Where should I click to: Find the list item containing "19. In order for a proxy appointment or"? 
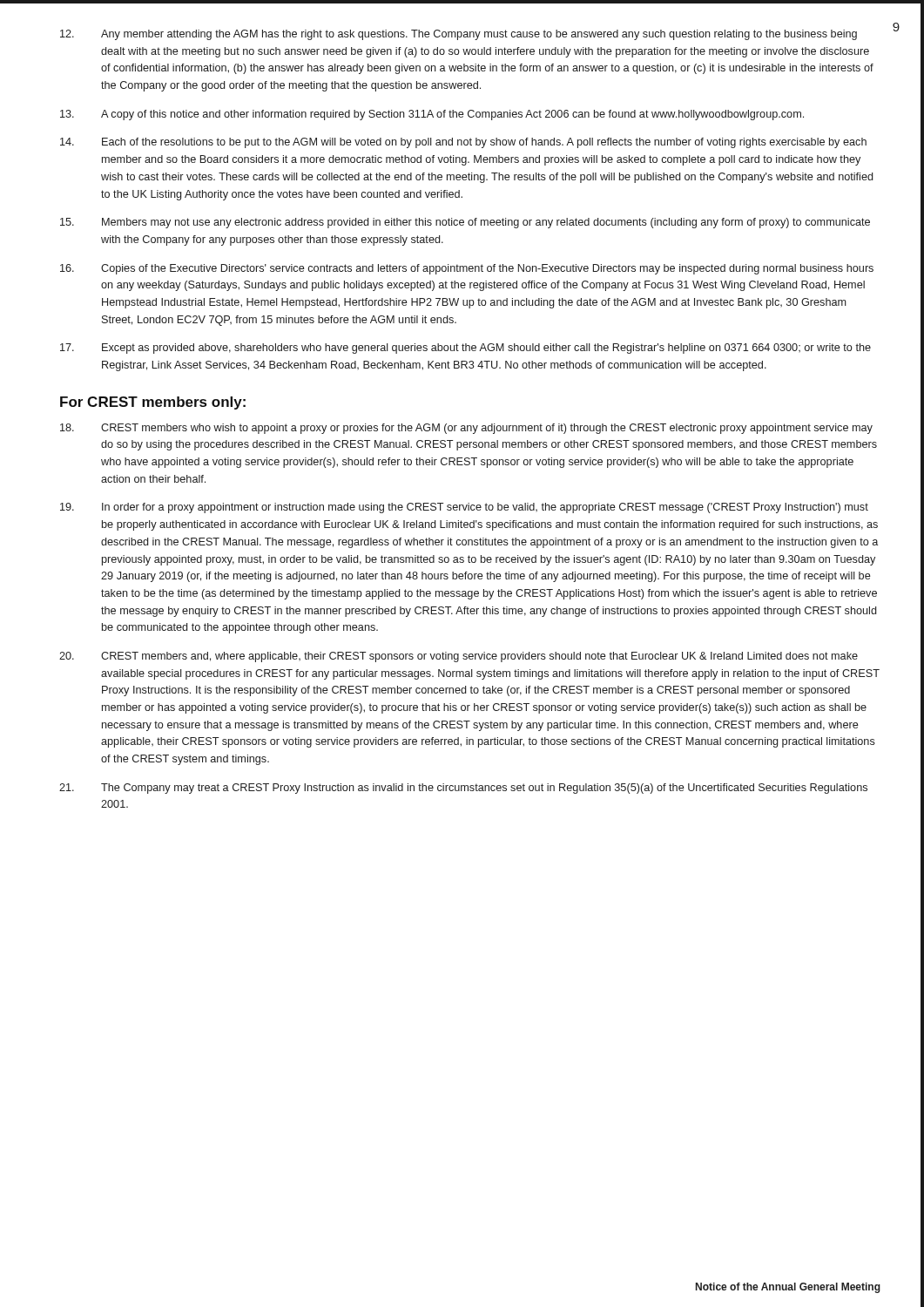470,568
